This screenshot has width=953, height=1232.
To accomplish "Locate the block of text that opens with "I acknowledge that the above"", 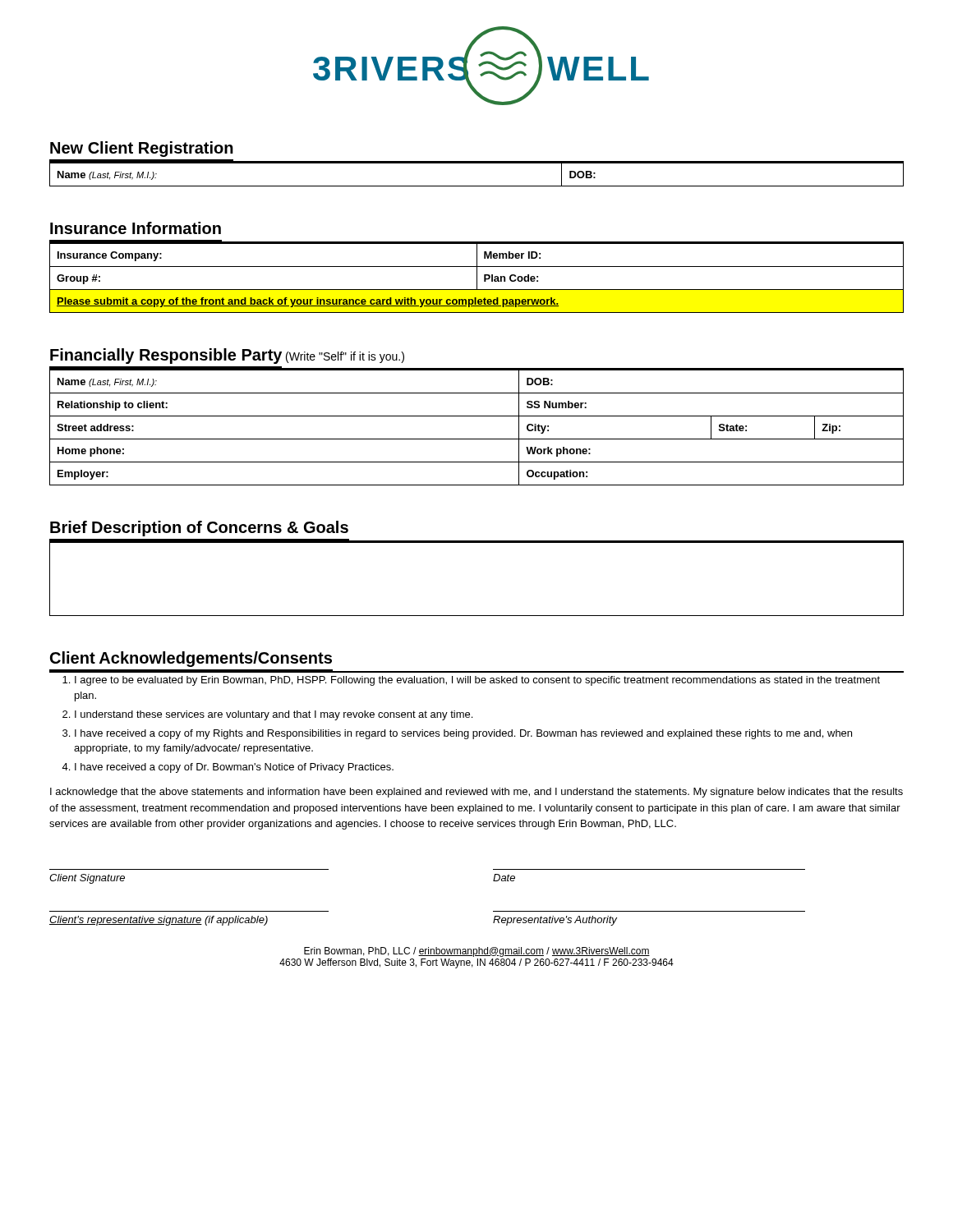I will point(476,807).
